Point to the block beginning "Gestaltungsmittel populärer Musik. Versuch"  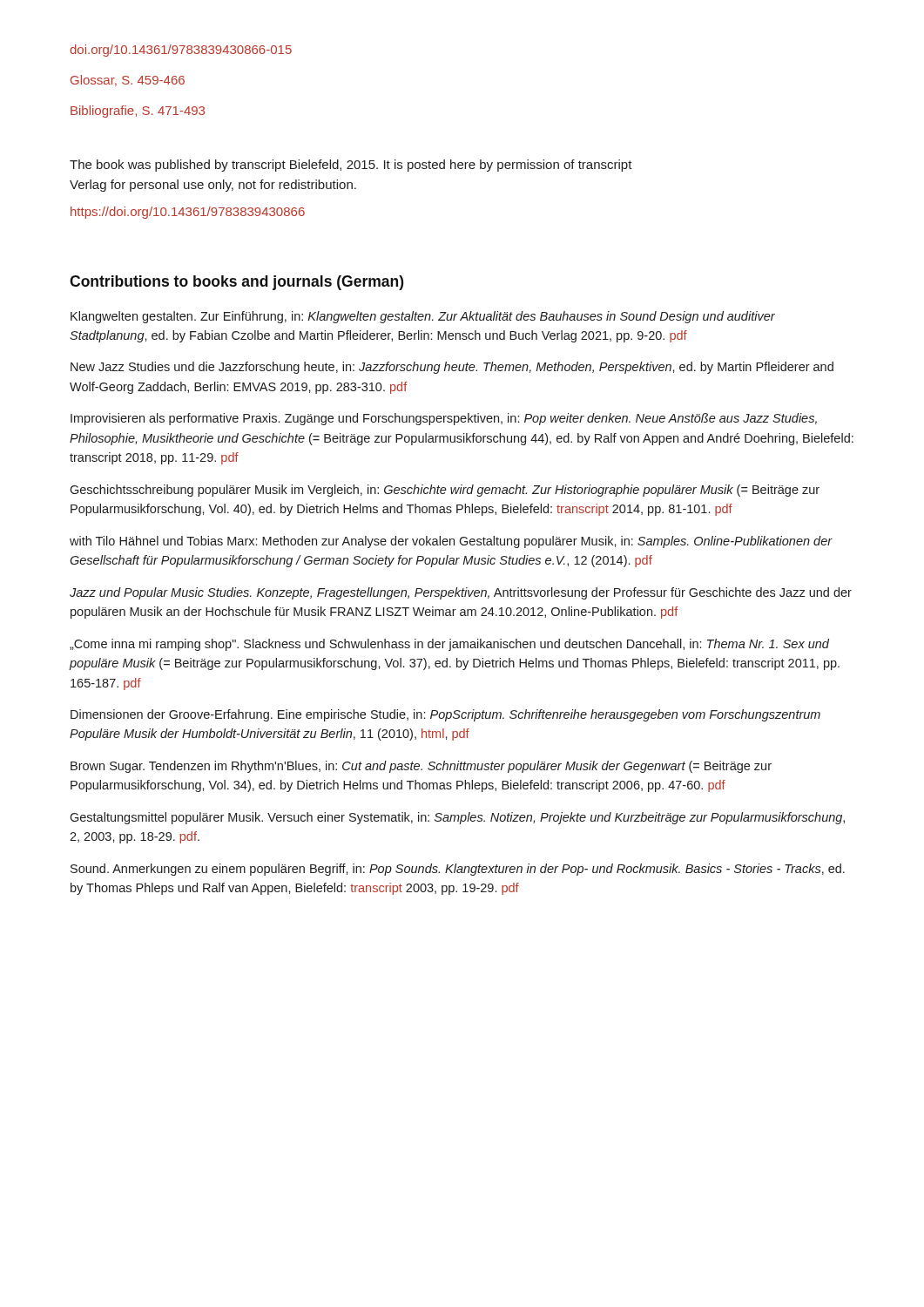coord(458,827)
